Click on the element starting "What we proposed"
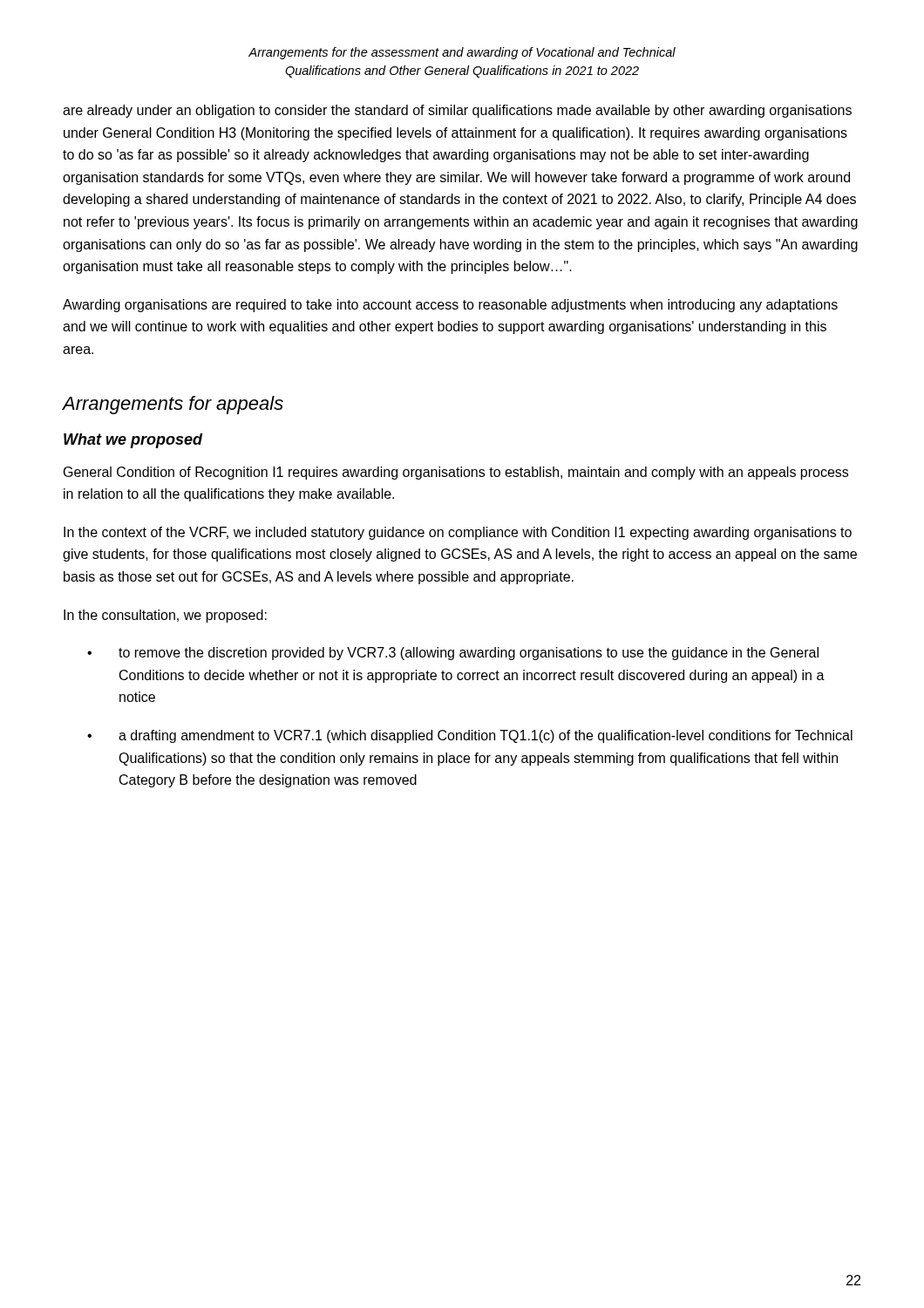Image resolution: width=924 pixels, height=1308 pixels. (133, 439)
